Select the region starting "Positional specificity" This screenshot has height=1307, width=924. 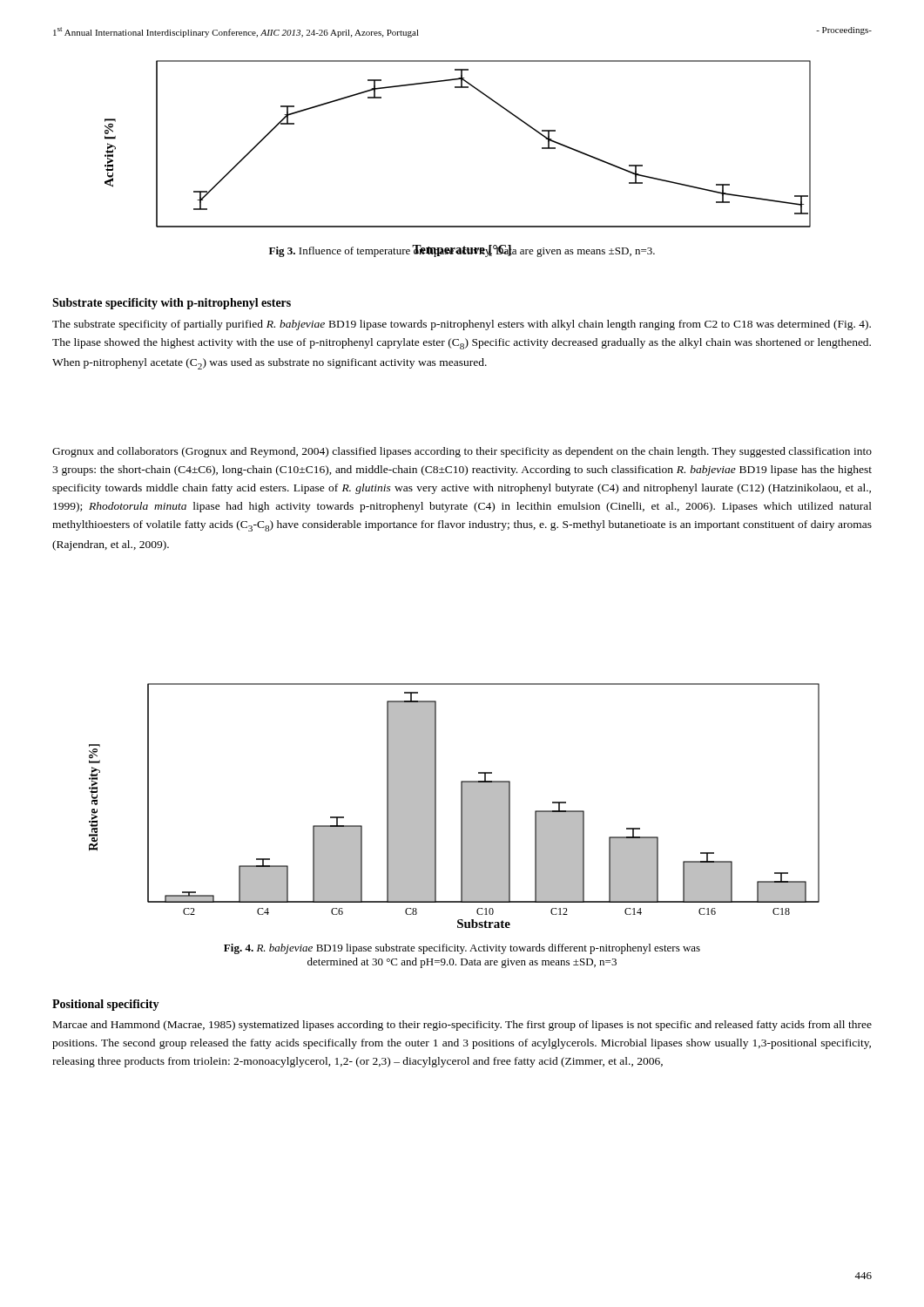point(106,1004)
